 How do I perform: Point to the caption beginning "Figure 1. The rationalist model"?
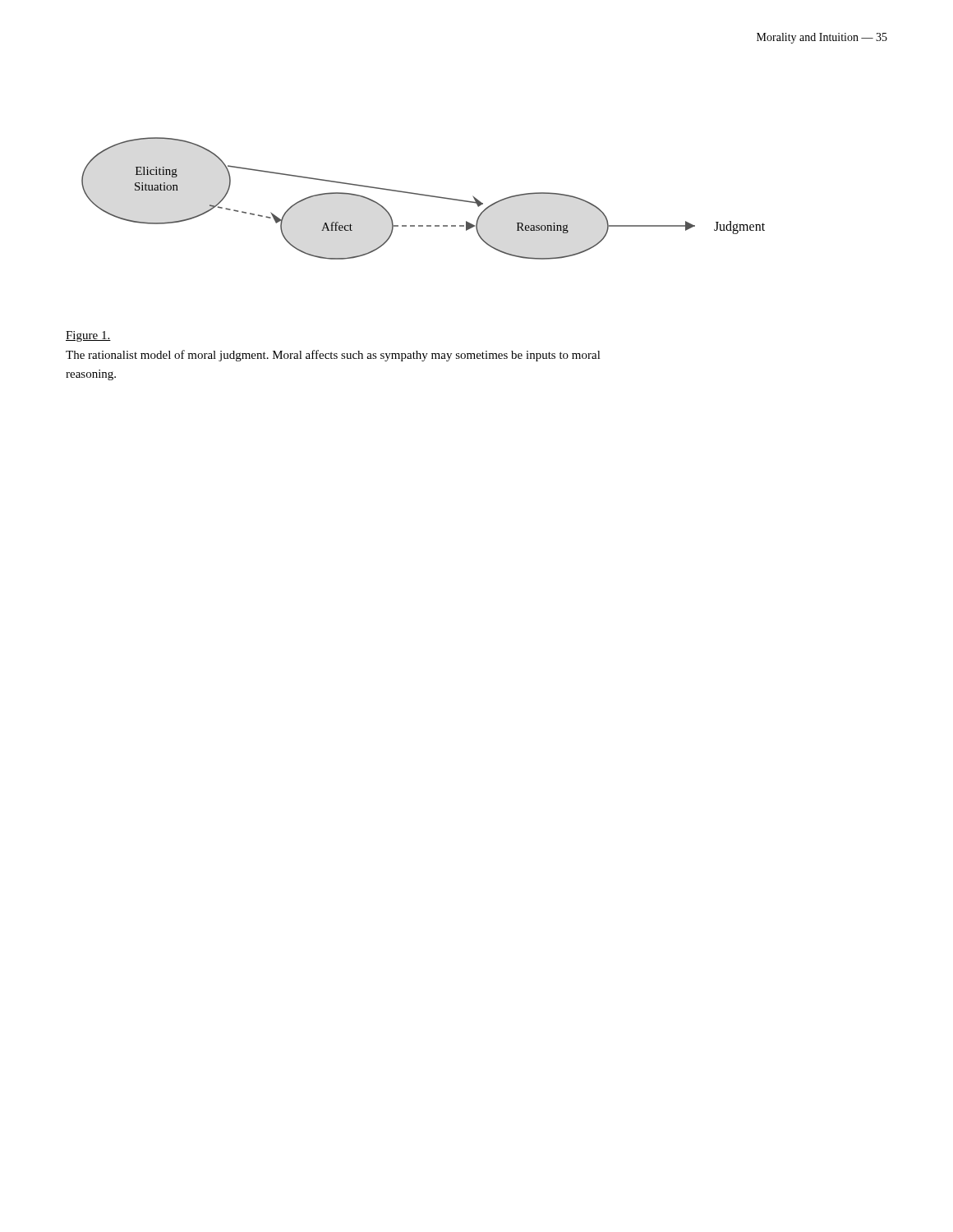point(353,356)
